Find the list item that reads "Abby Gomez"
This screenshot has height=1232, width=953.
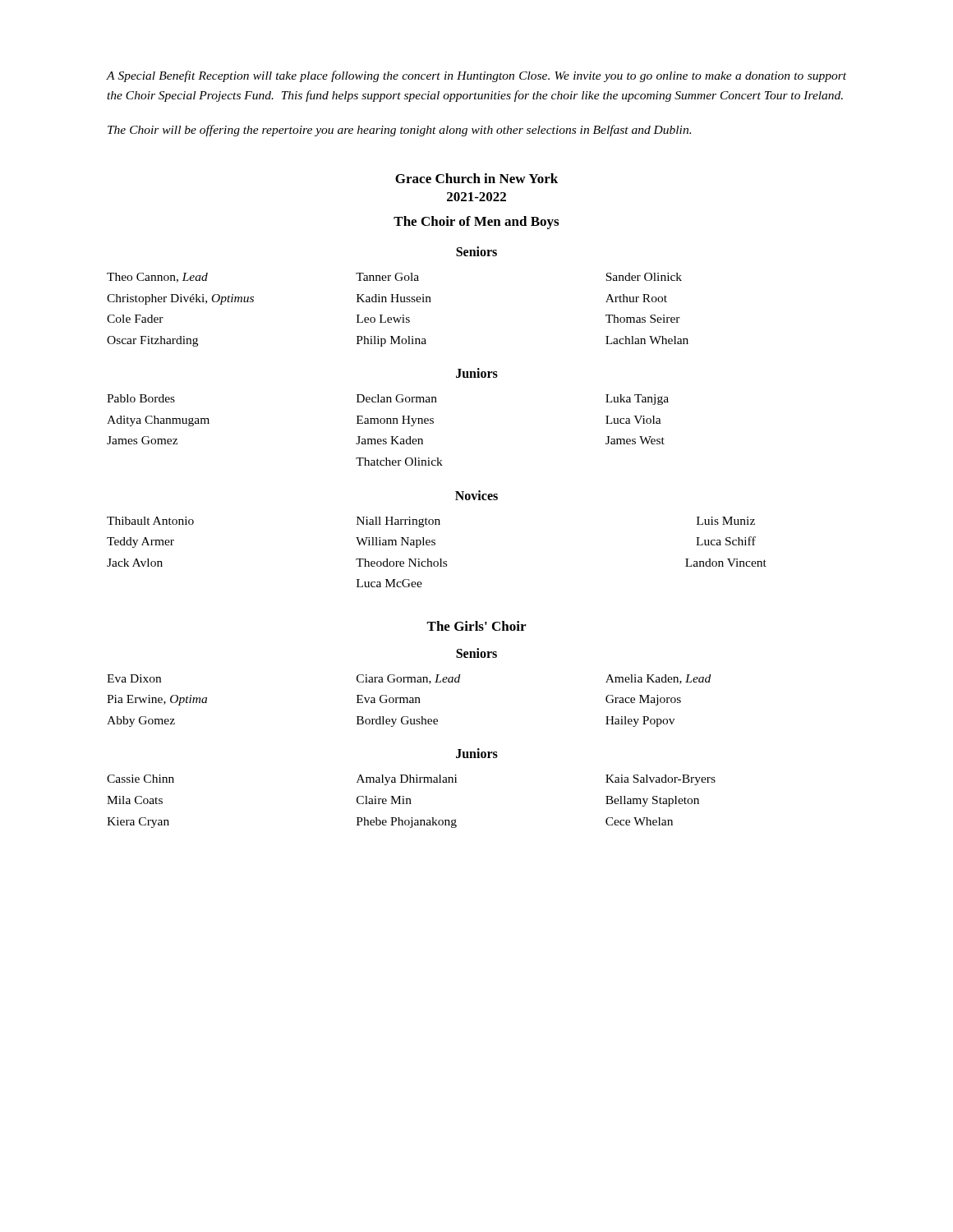[x=141, y=720]
